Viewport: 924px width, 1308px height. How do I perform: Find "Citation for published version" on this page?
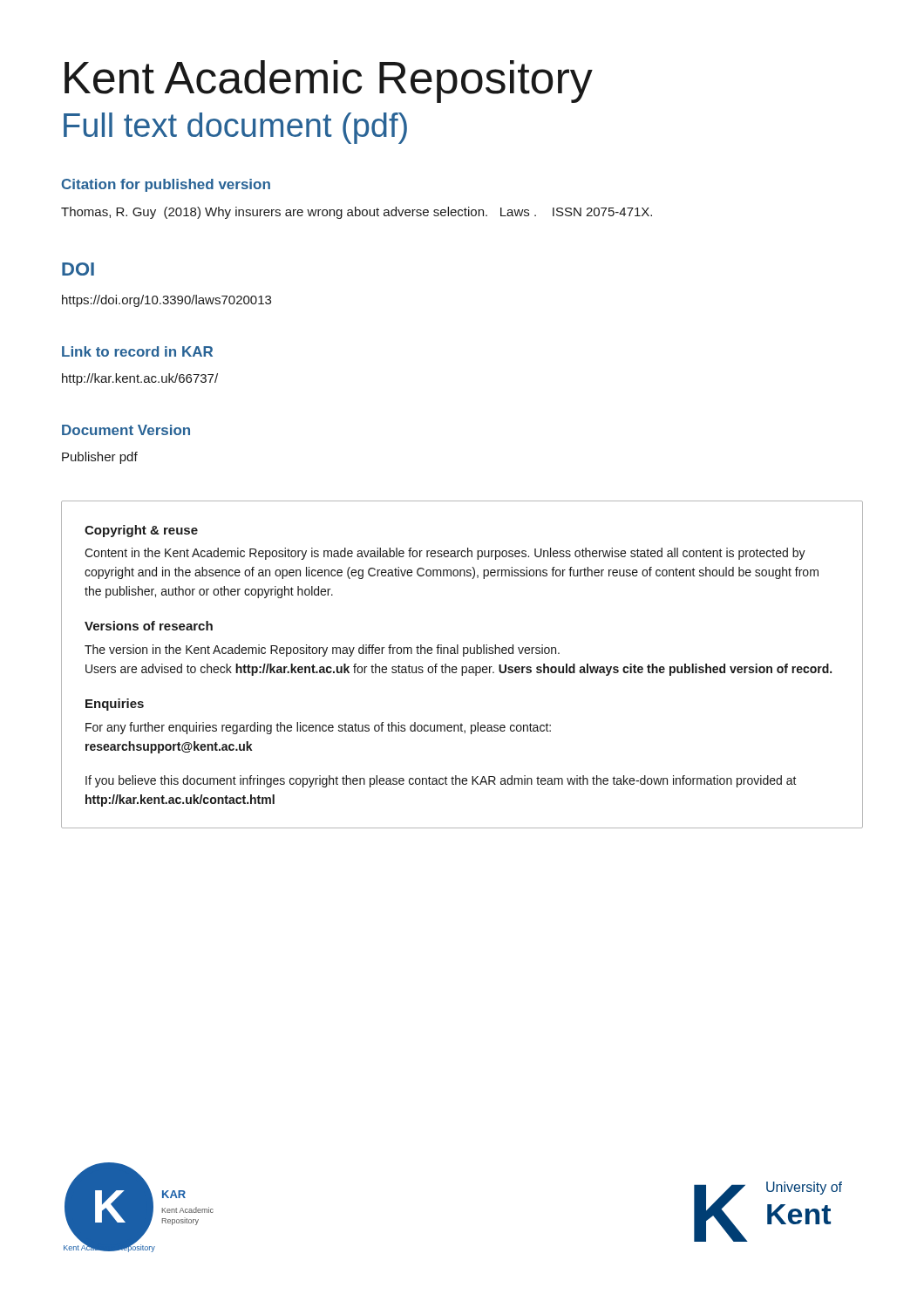166,185
